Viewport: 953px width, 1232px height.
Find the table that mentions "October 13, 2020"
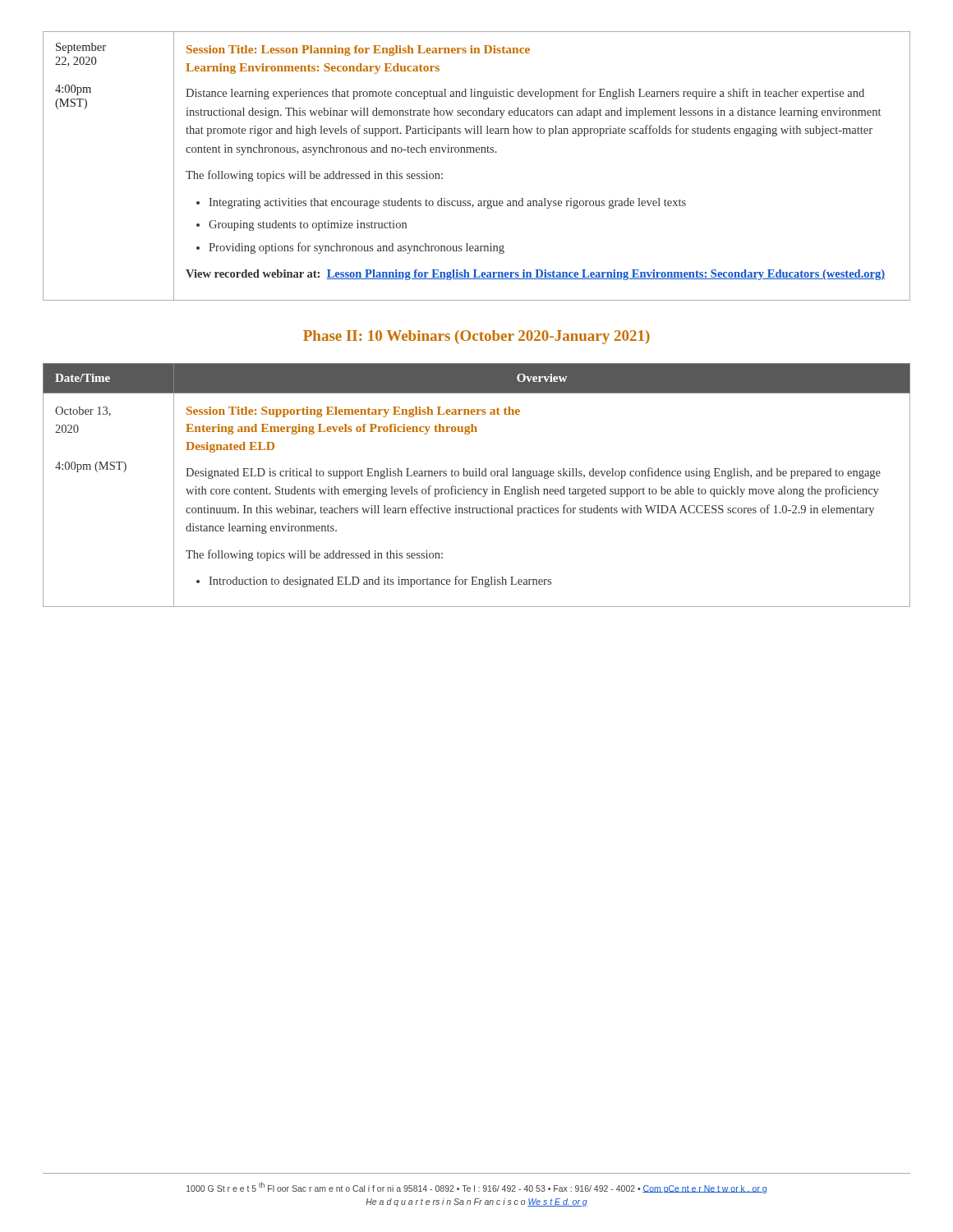476,485
